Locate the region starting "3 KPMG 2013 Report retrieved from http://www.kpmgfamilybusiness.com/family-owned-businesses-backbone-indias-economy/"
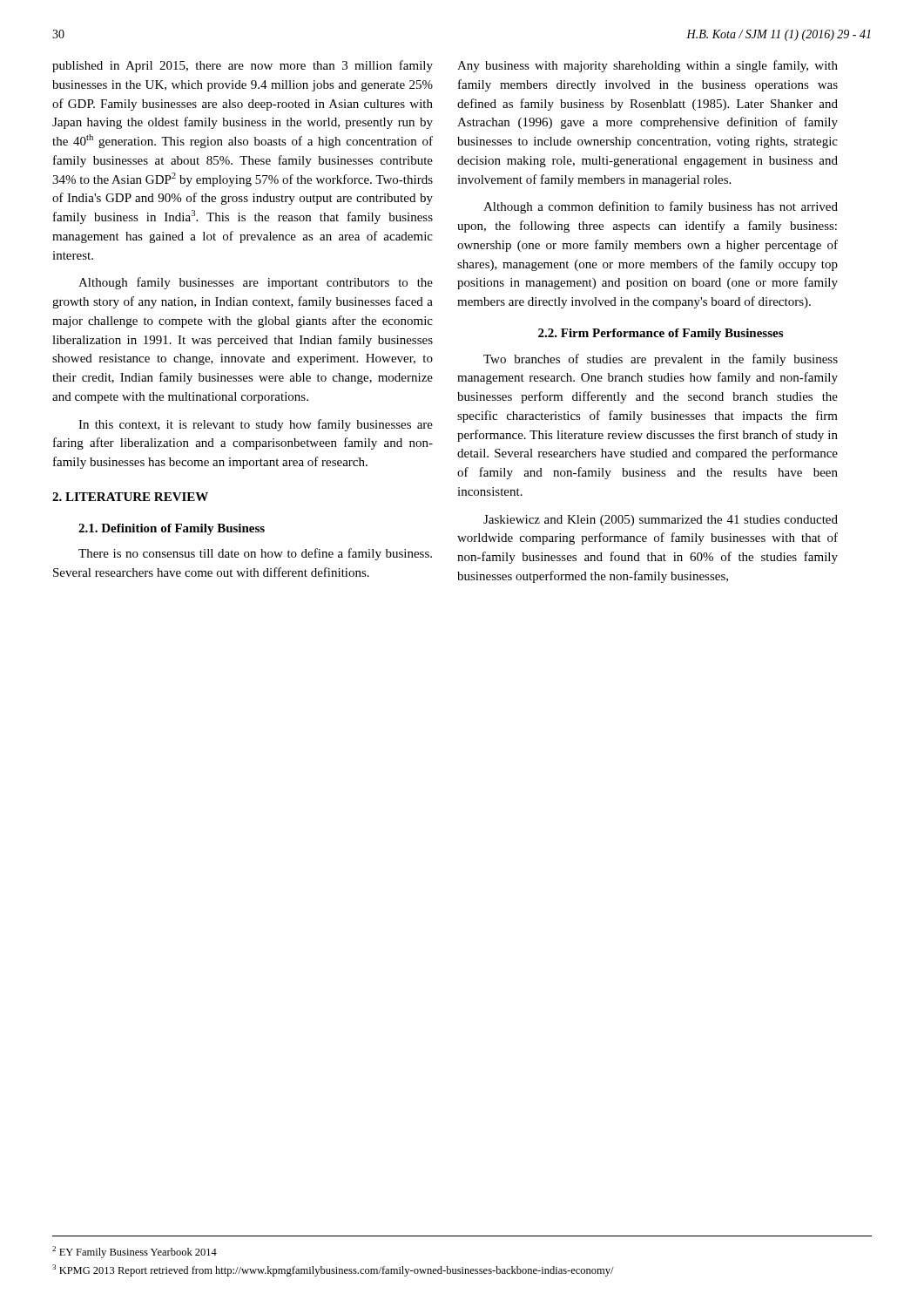The width and height of the screenshot is (924, 1307). click(462, 1270)
